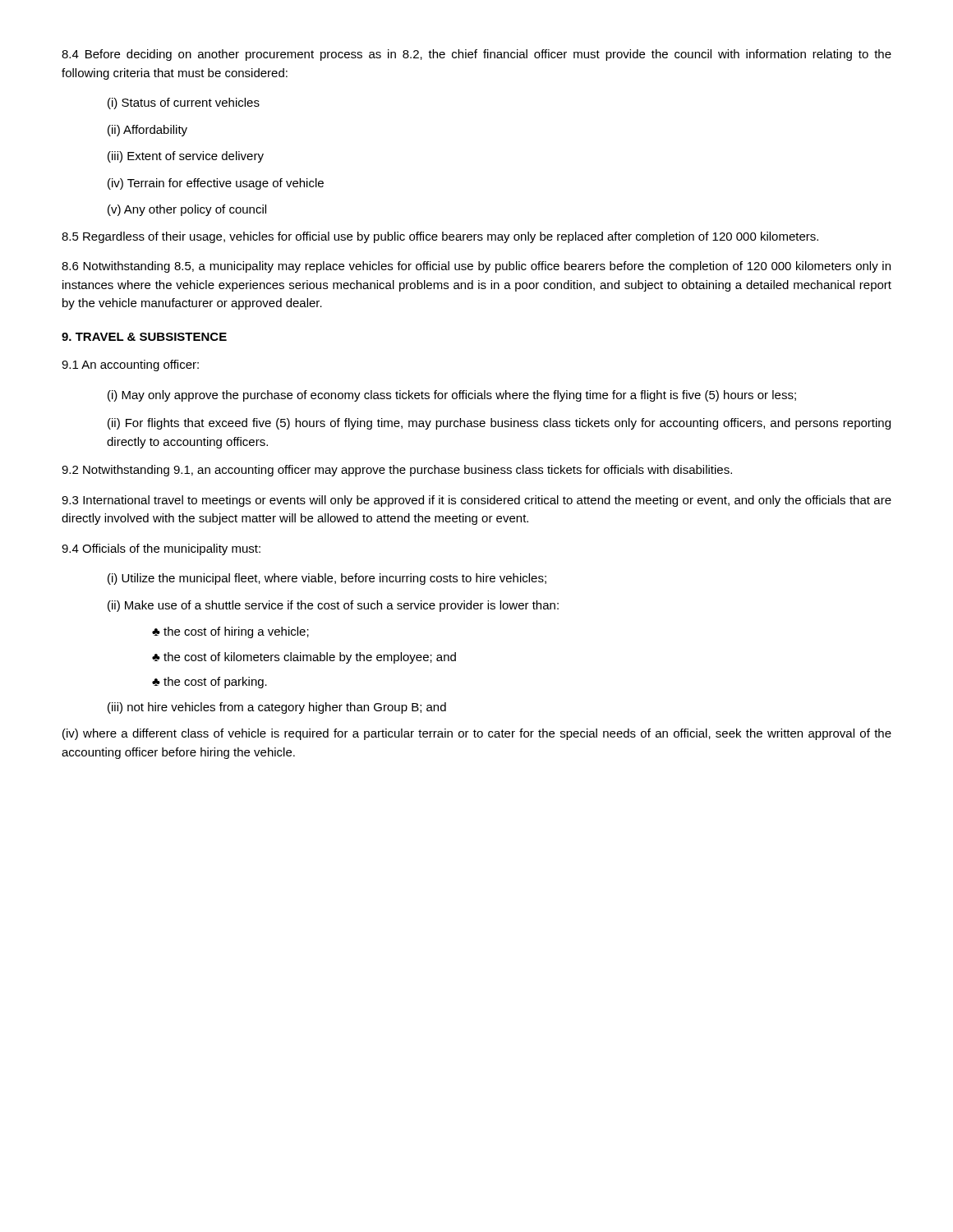The image size is (953, 1232).
Task: Click on the region starting "(v) Any other"
Action: click(187, 209)
